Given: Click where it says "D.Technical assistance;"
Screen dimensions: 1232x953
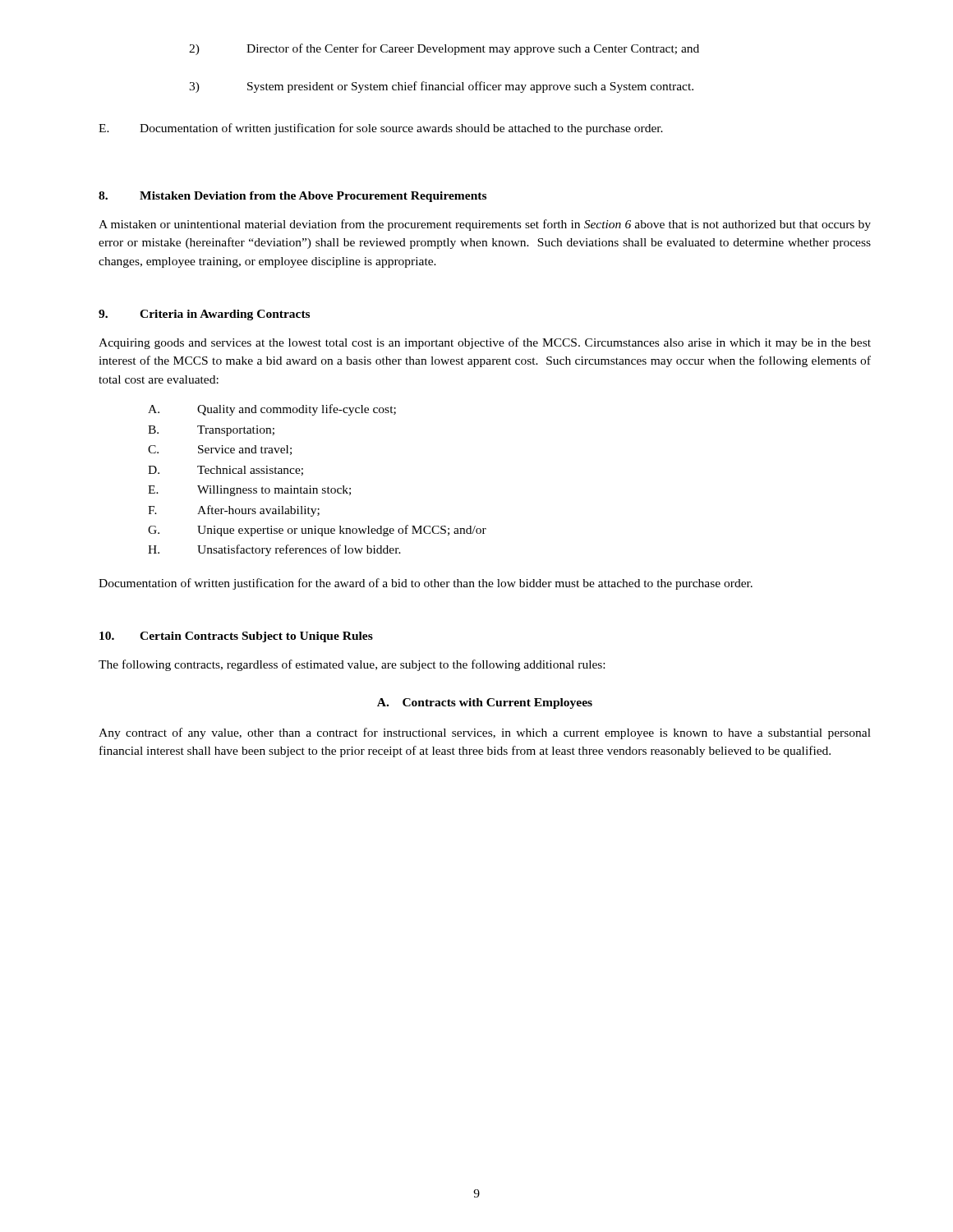Looking at the screenshot, I should 226,471.
